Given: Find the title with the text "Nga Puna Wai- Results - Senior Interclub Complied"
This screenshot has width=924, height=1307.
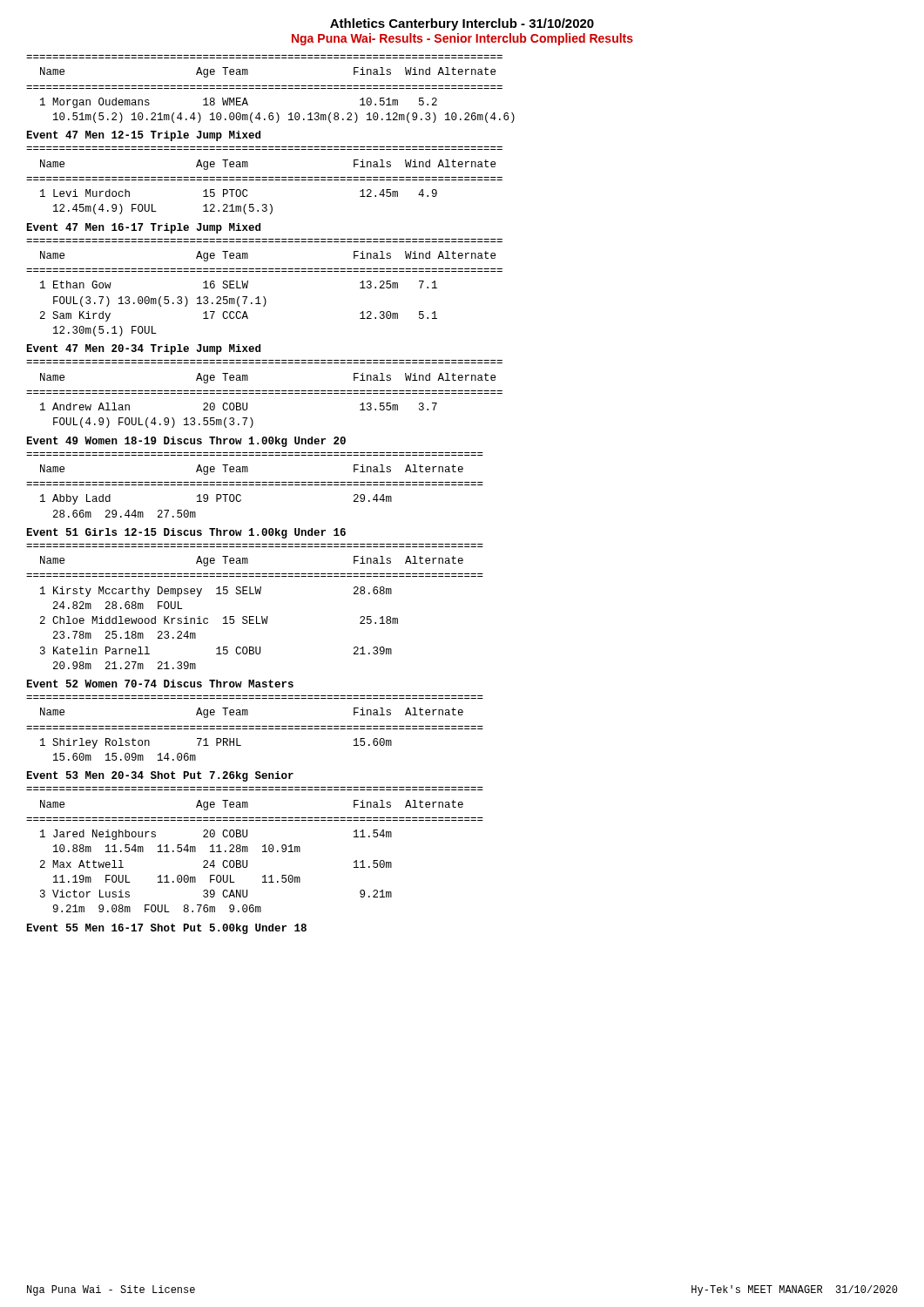Looking at the screenshot, I should (462, 38).
